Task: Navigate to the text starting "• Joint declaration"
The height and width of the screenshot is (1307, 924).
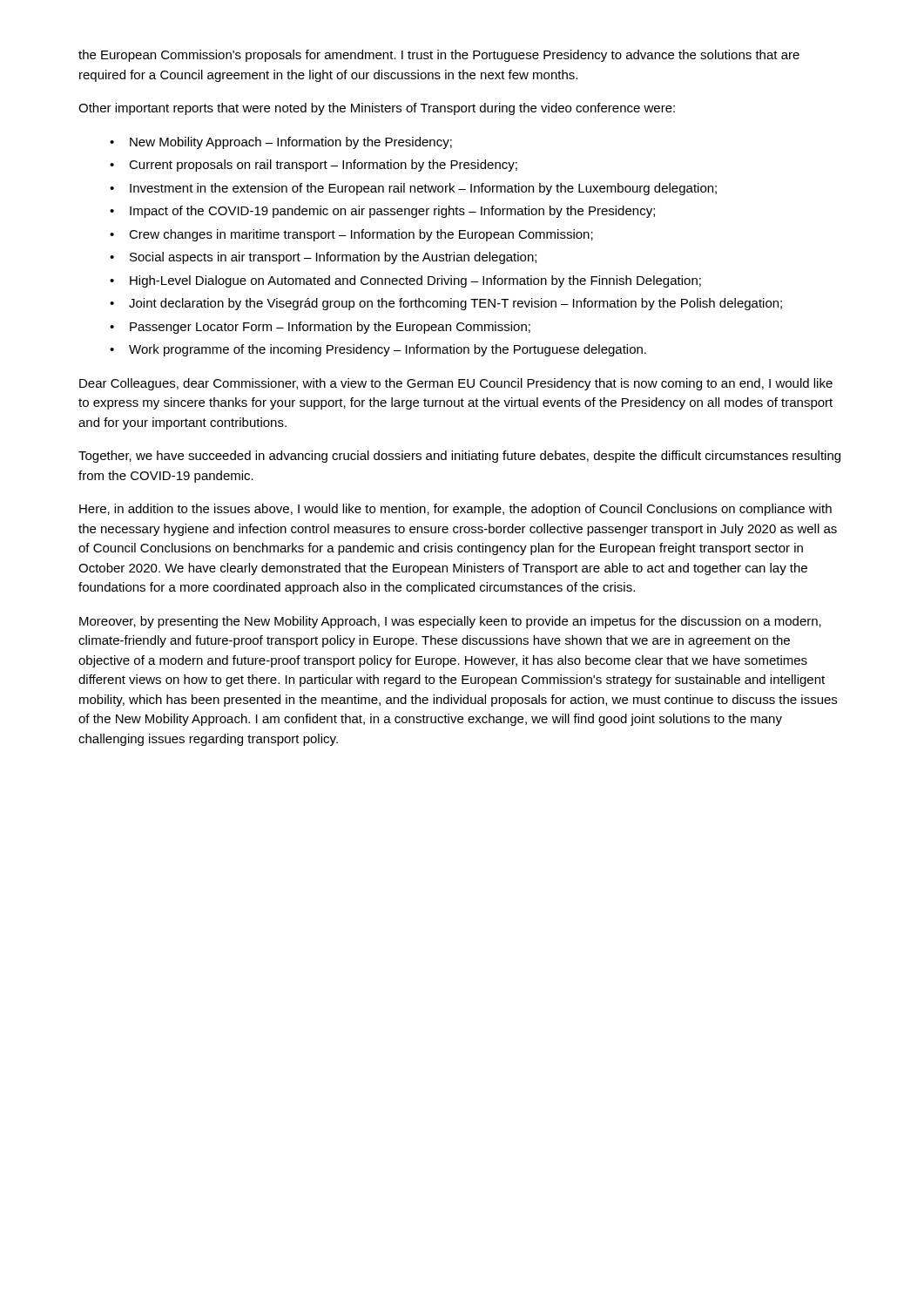Action: coord(478,303)
